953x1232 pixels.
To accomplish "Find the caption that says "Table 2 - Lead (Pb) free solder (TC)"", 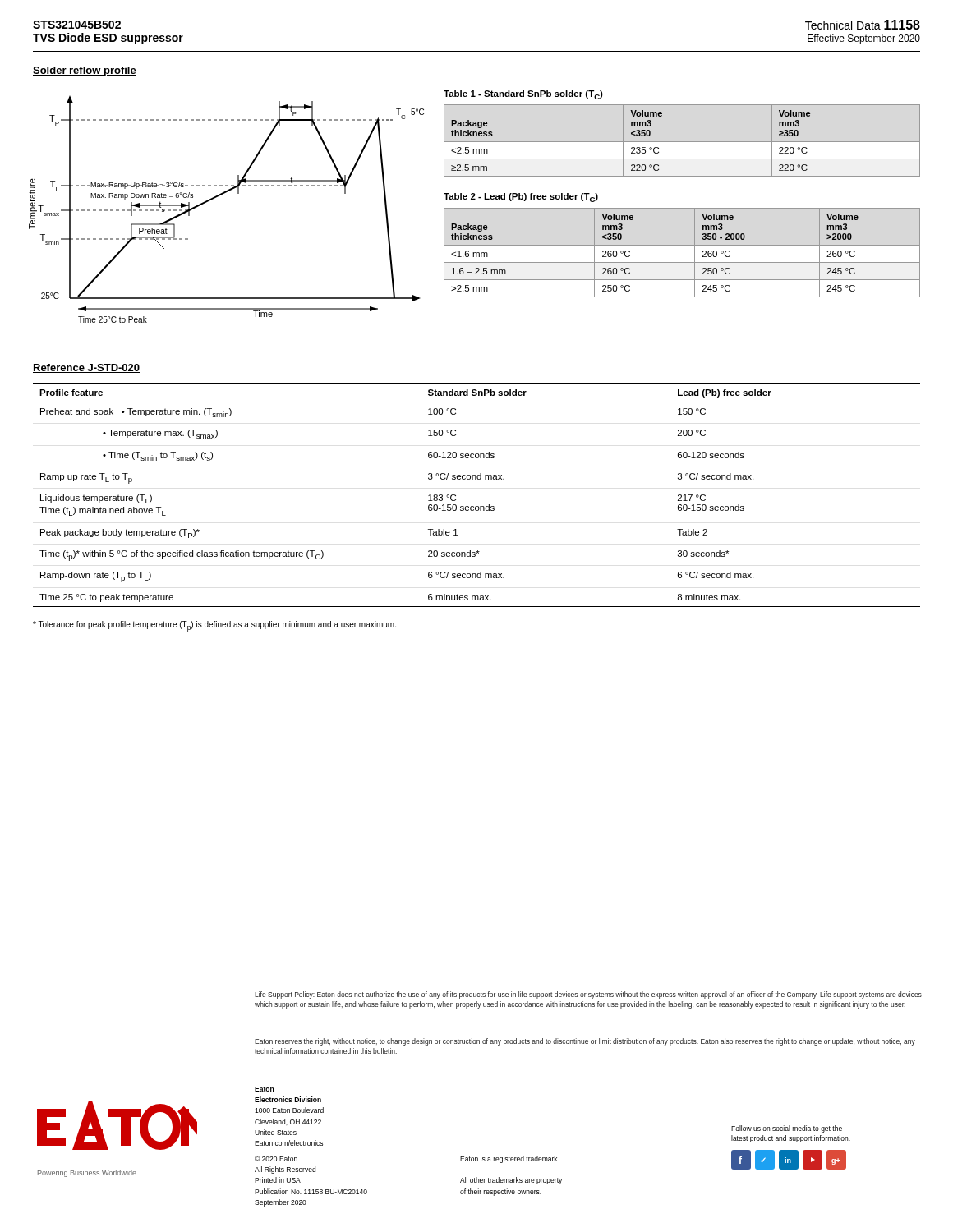I will 521,198.
